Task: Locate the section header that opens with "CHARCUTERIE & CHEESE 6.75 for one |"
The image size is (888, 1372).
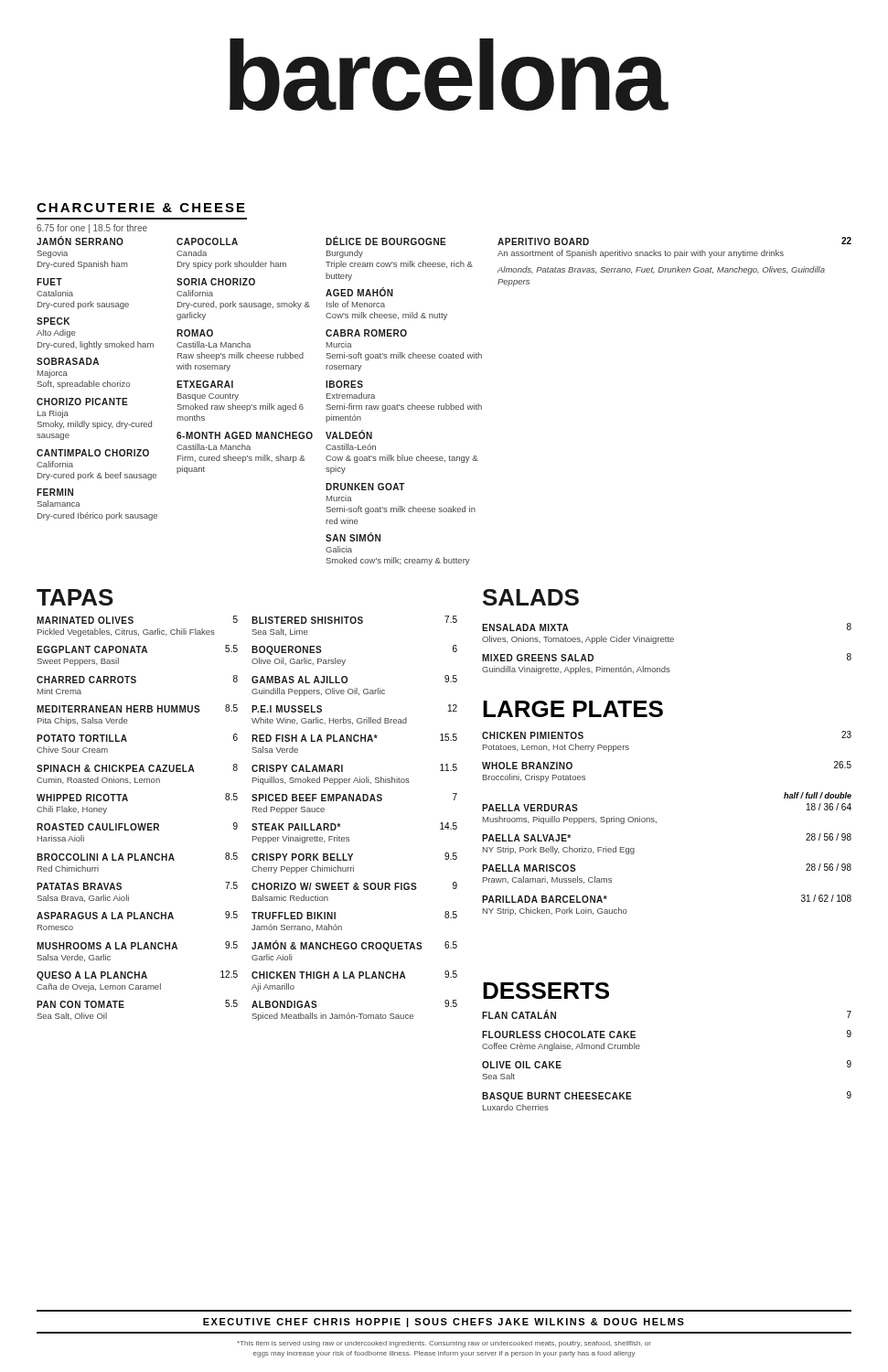Action: coord(141,208)
